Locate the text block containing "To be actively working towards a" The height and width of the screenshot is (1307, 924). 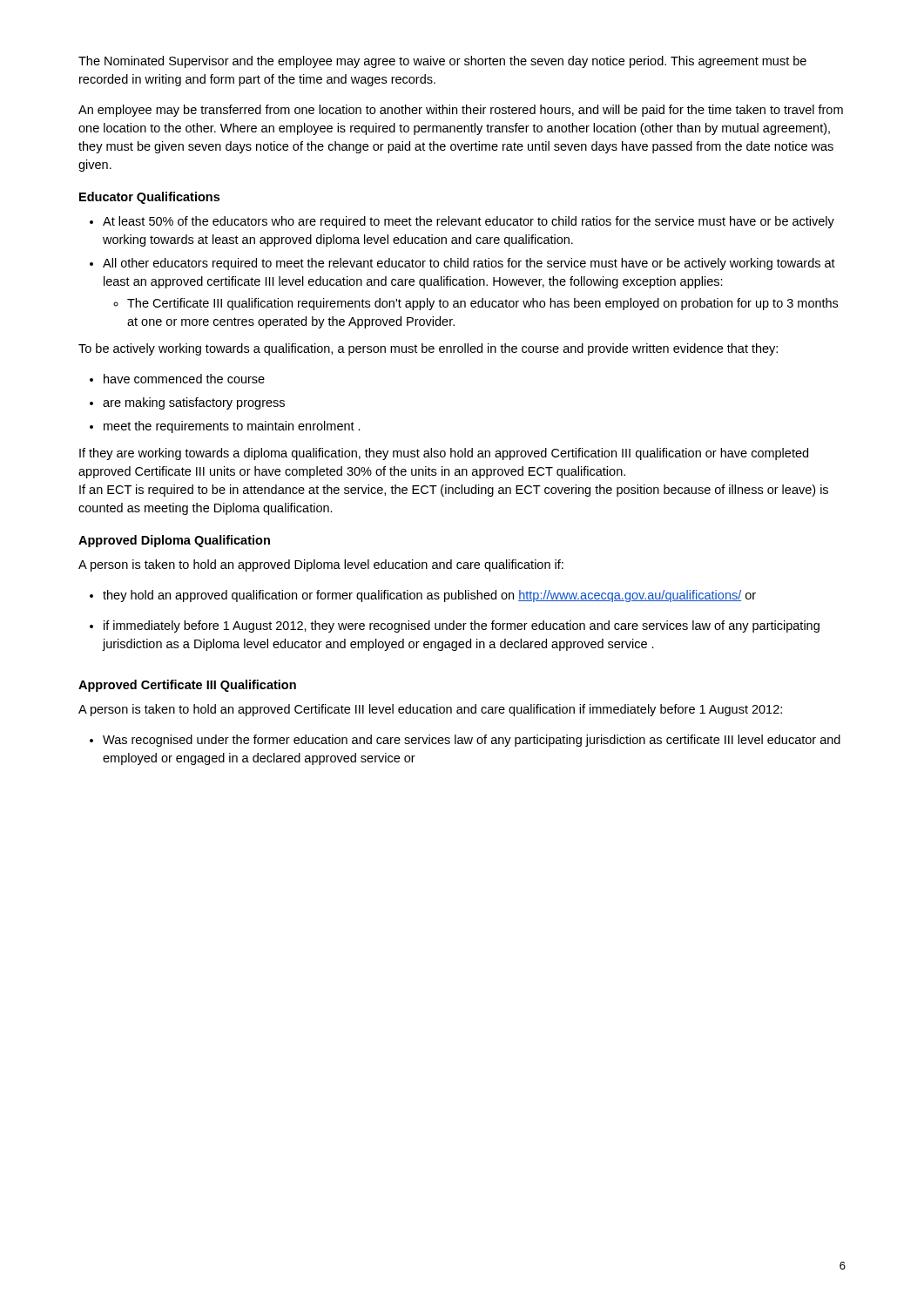pyautogui.click(x=462, y=349)
